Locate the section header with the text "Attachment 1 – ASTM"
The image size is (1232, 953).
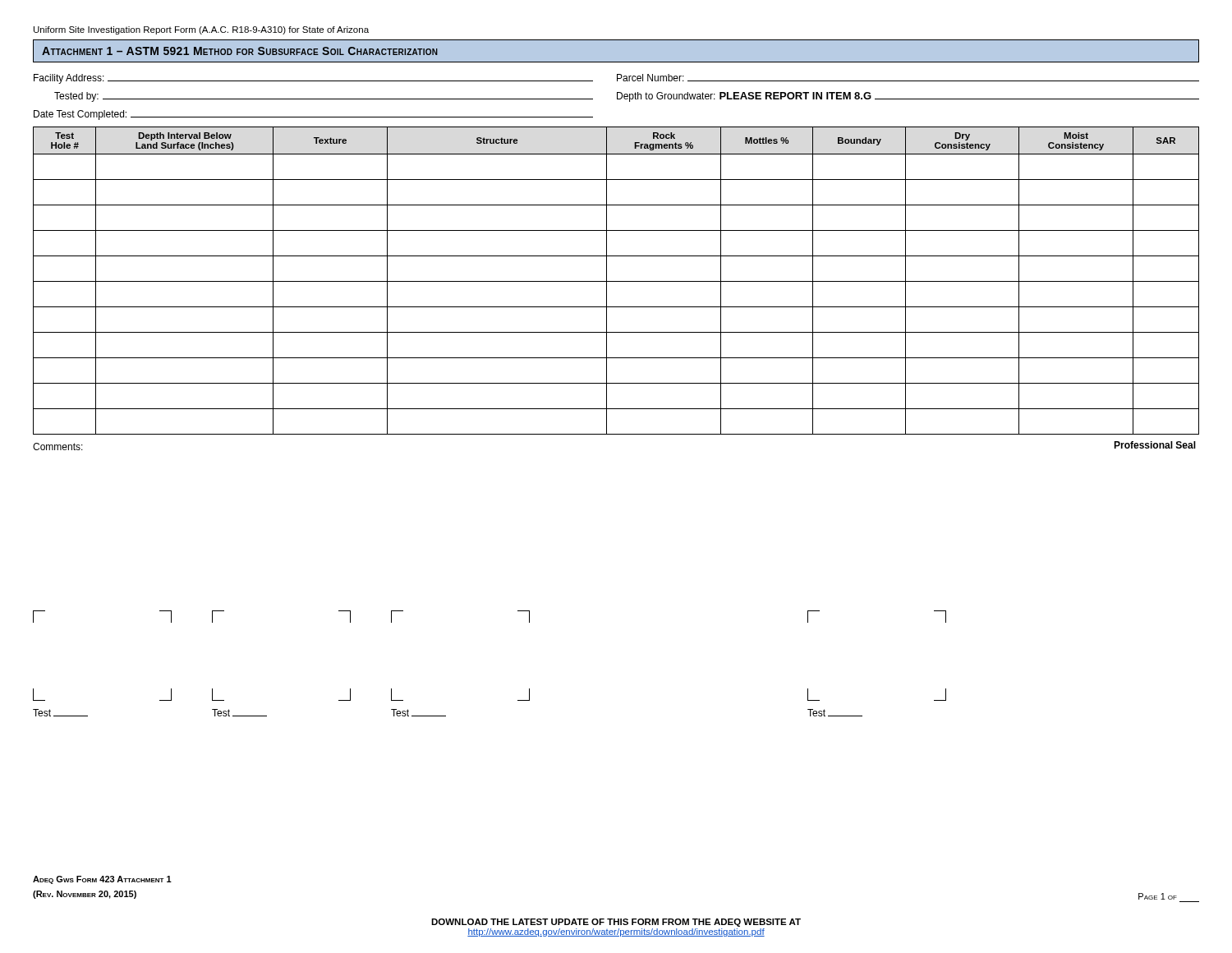point(240,51)
